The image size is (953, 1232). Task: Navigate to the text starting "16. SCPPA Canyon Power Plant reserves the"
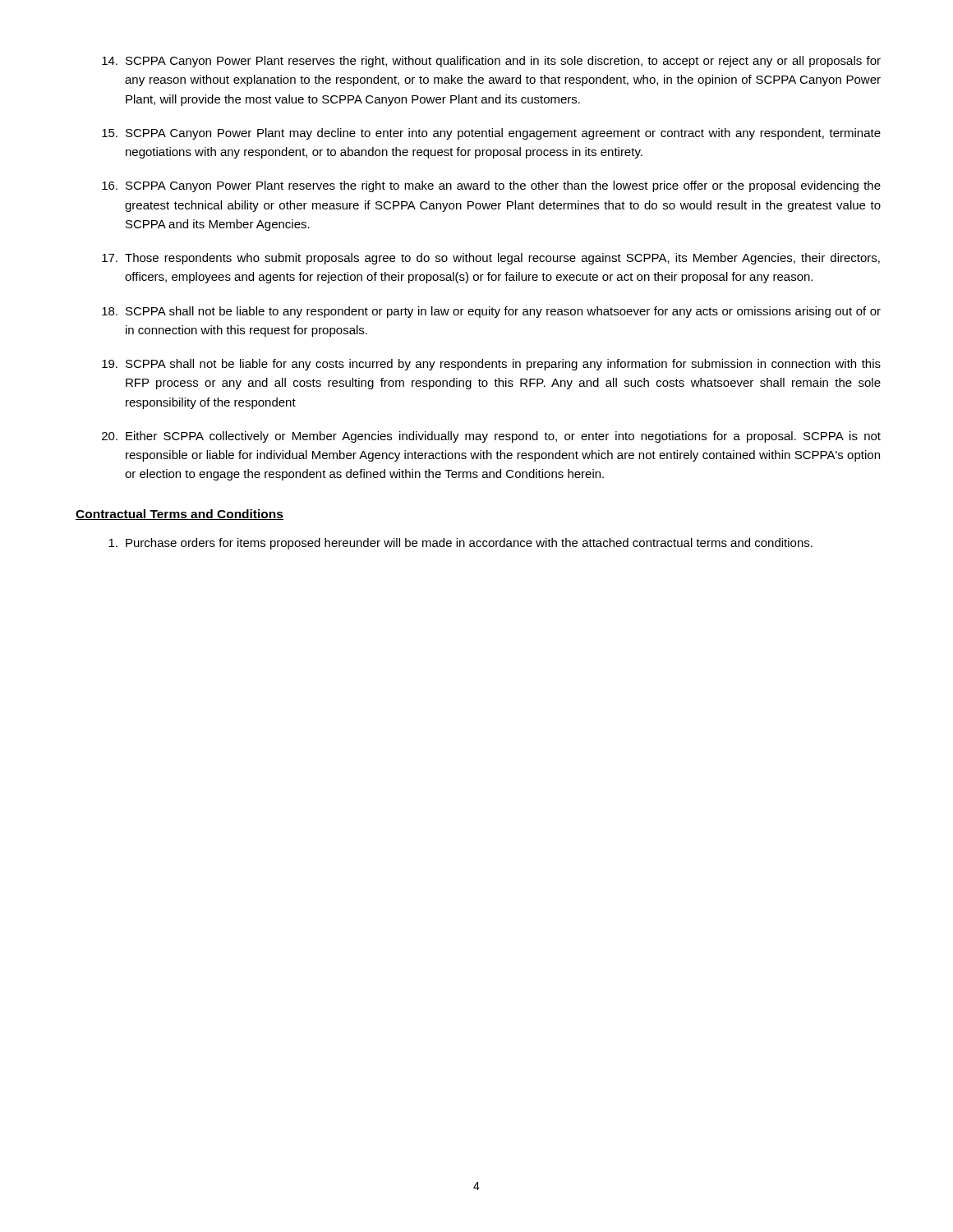[x=478, y=205]
